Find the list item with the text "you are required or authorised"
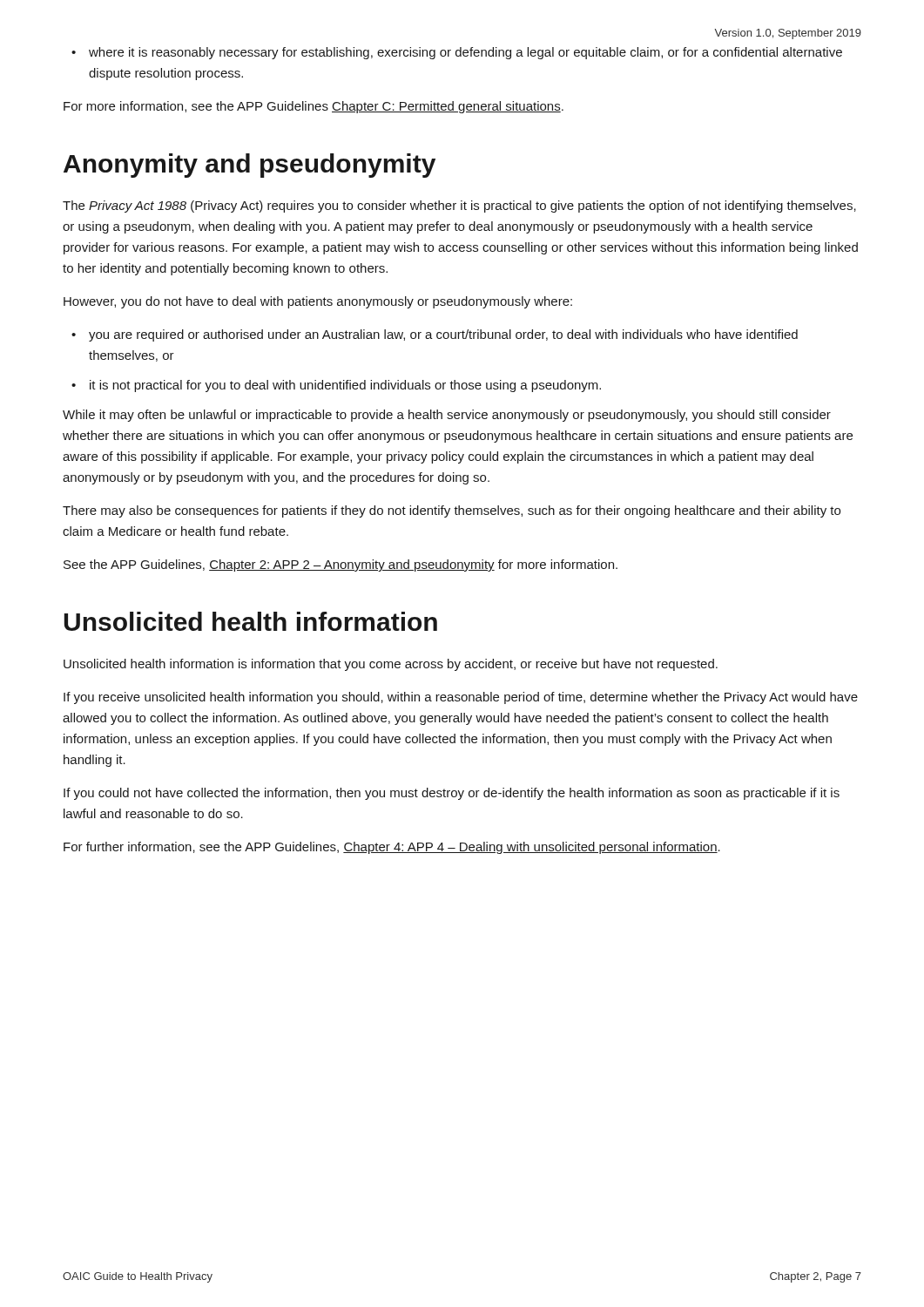The width and height of the screenshot is (924, 1307). click(444, 345)
